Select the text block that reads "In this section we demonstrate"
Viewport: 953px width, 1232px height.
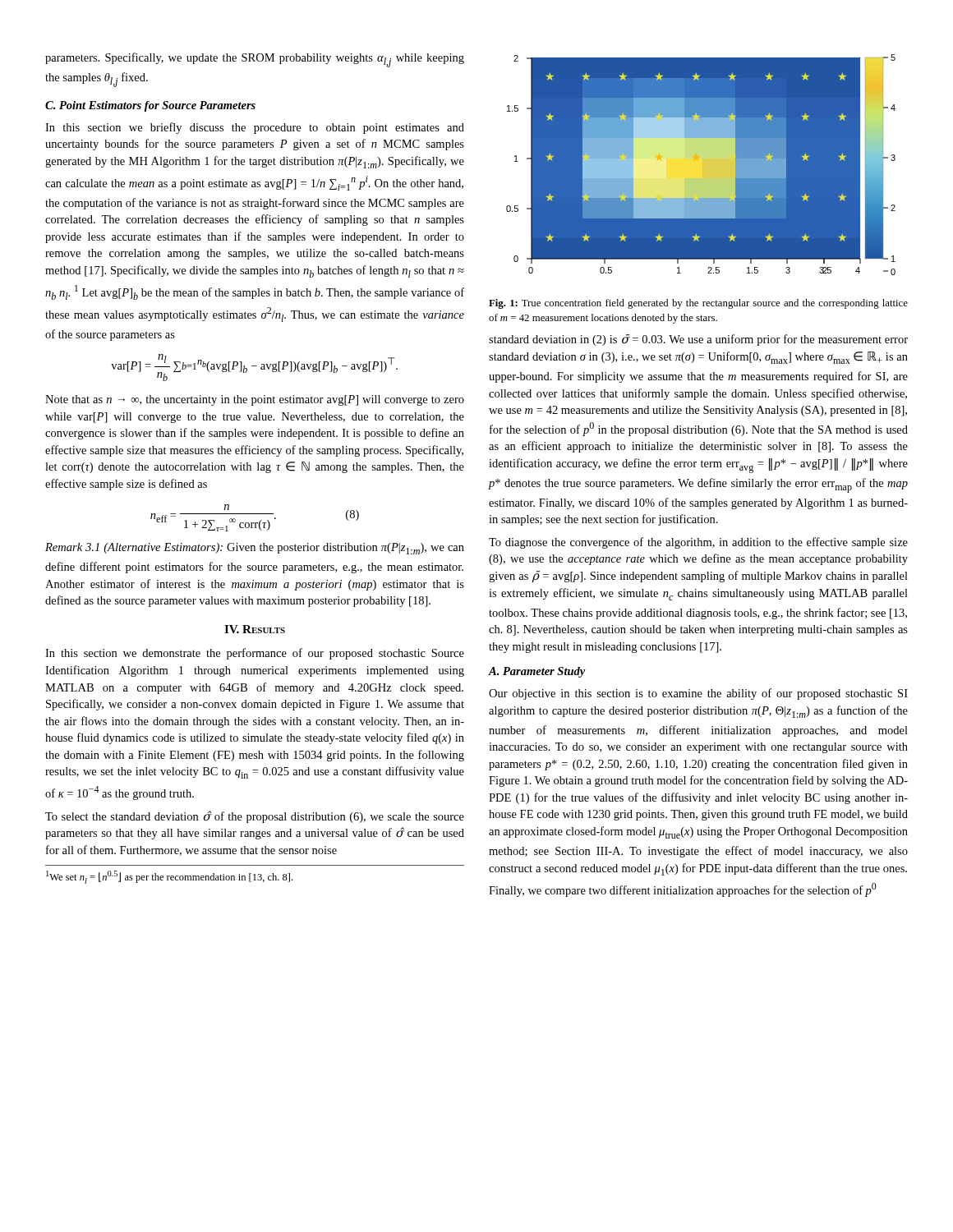pos(255,752)
